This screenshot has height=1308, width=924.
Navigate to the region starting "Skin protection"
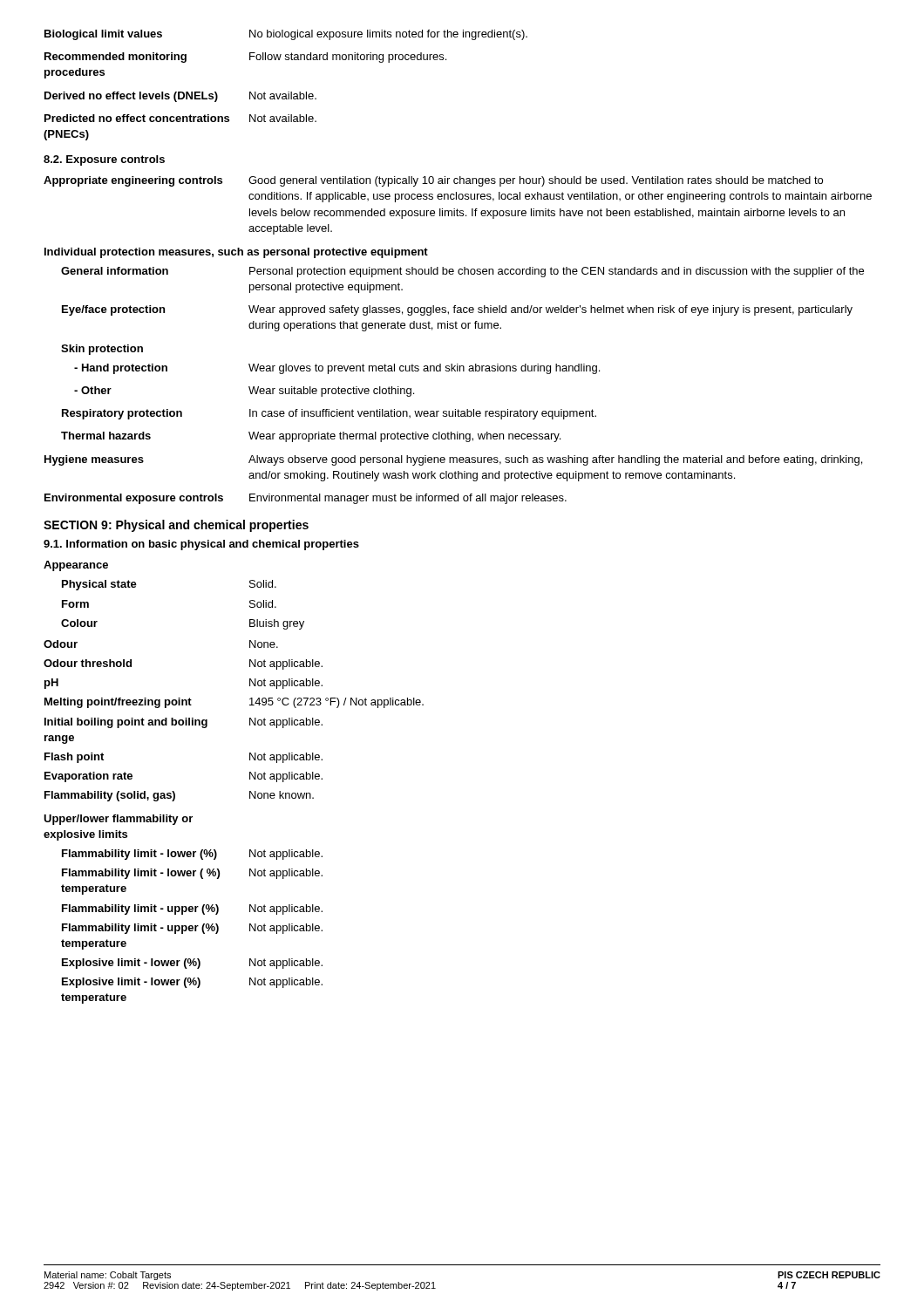102,350
